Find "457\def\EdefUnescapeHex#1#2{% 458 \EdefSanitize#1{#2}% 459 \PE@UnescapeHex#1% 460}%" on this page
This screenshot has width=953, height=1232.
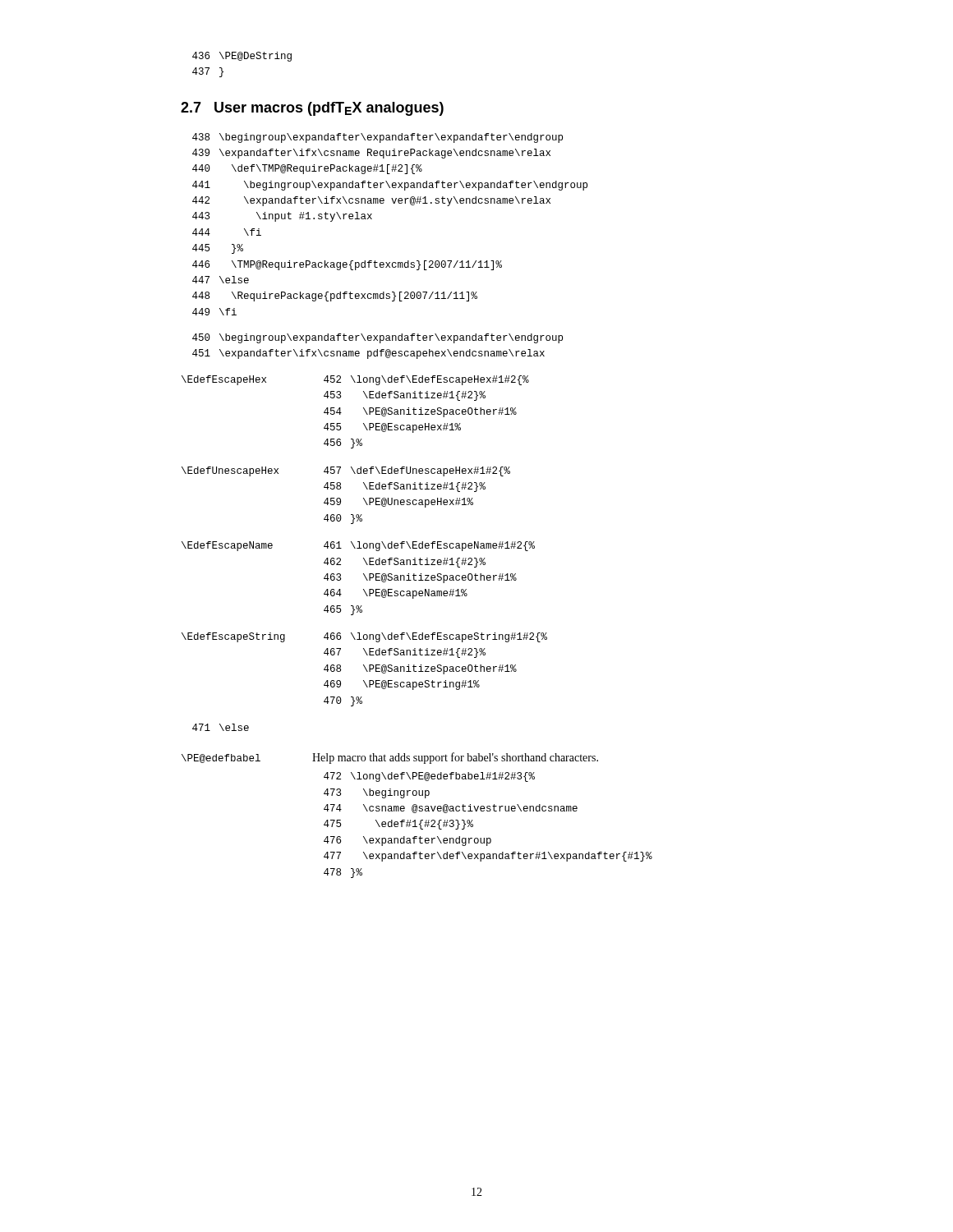[x=417, y=471]
